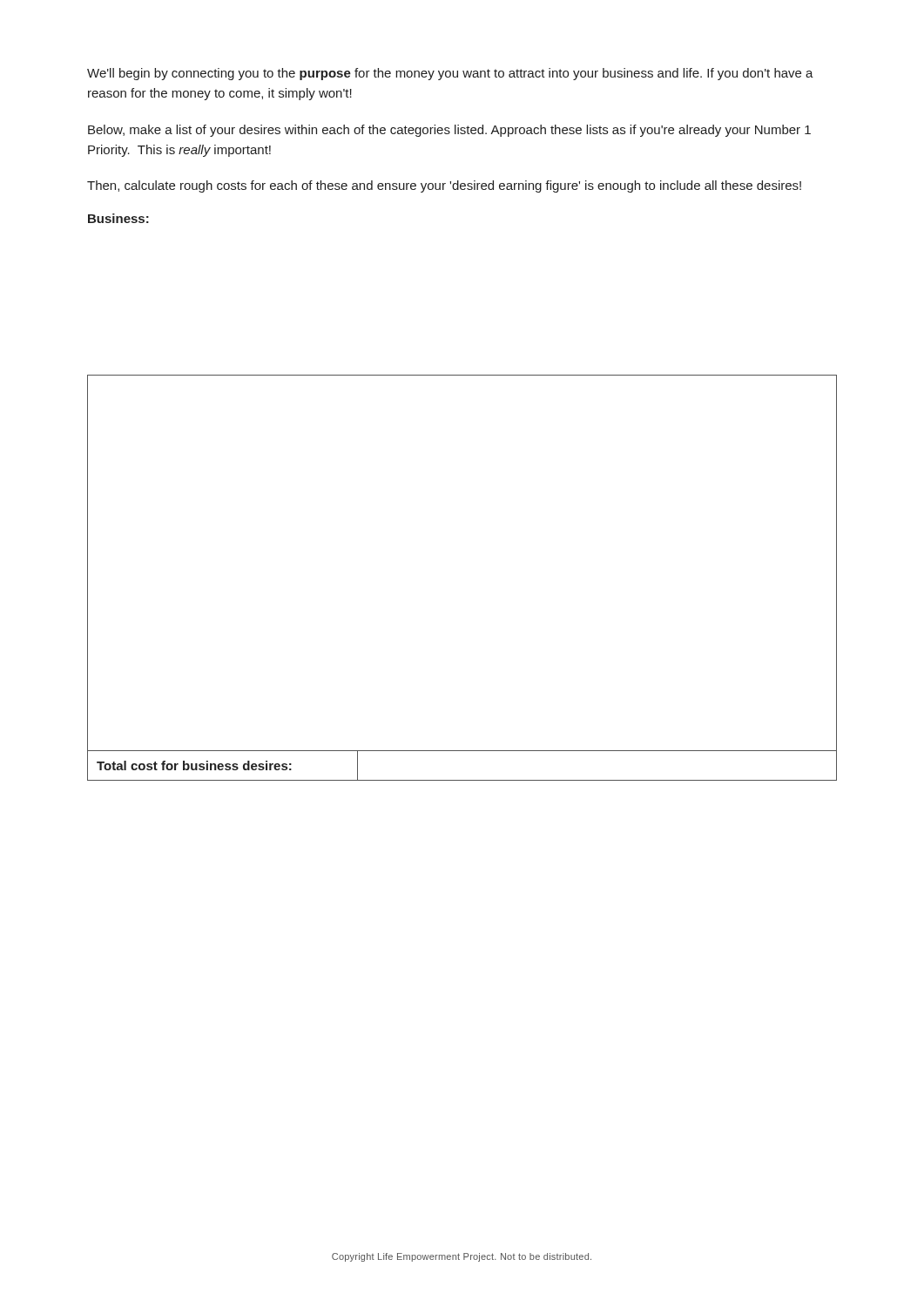Viewport: 924px width, 1307px height.
Task: Point to the block beginning "Below, make a list of your desires within"
Action: [449, 139]
